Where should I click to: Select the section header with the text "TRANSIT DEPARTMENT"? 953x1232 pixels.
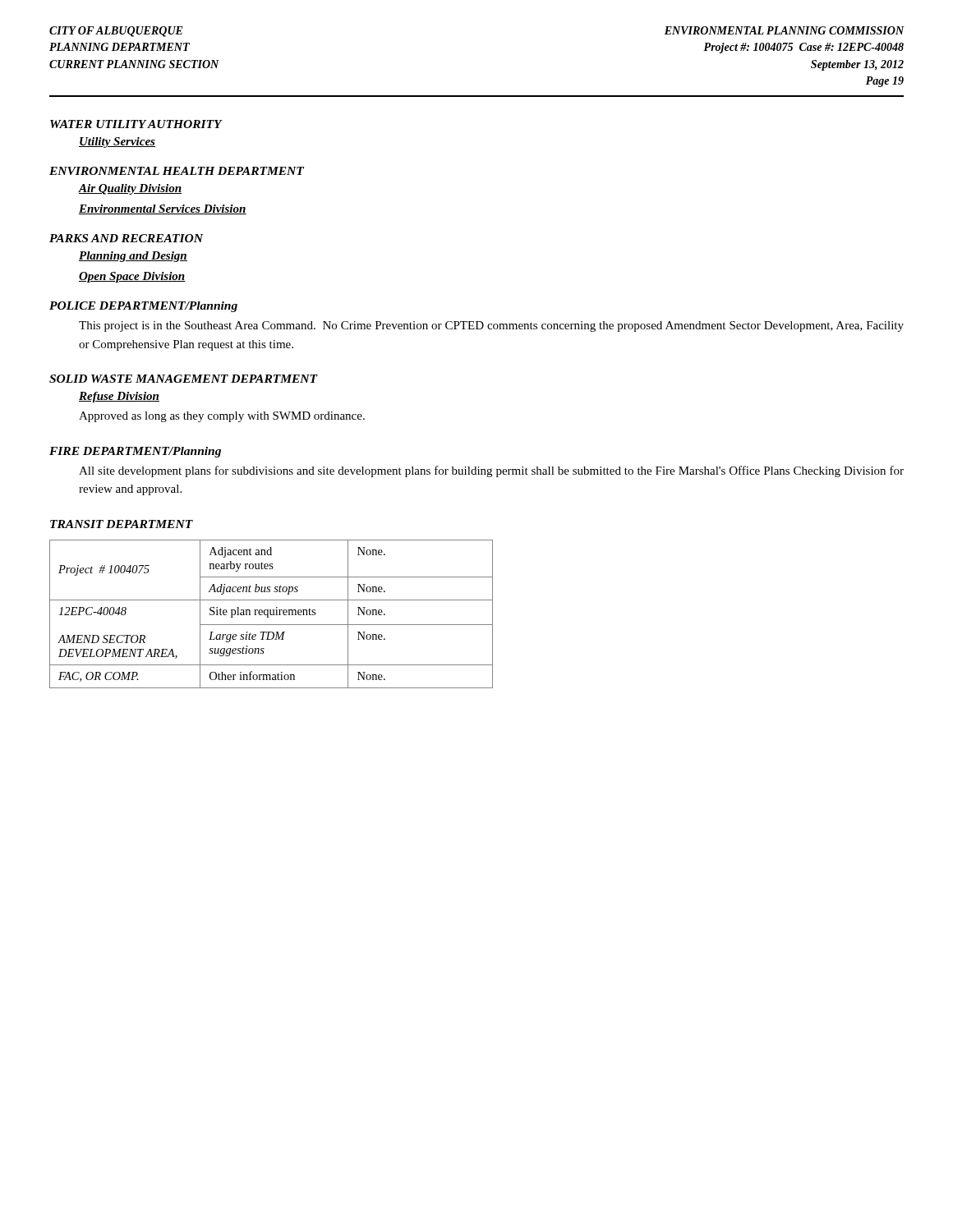121,523
